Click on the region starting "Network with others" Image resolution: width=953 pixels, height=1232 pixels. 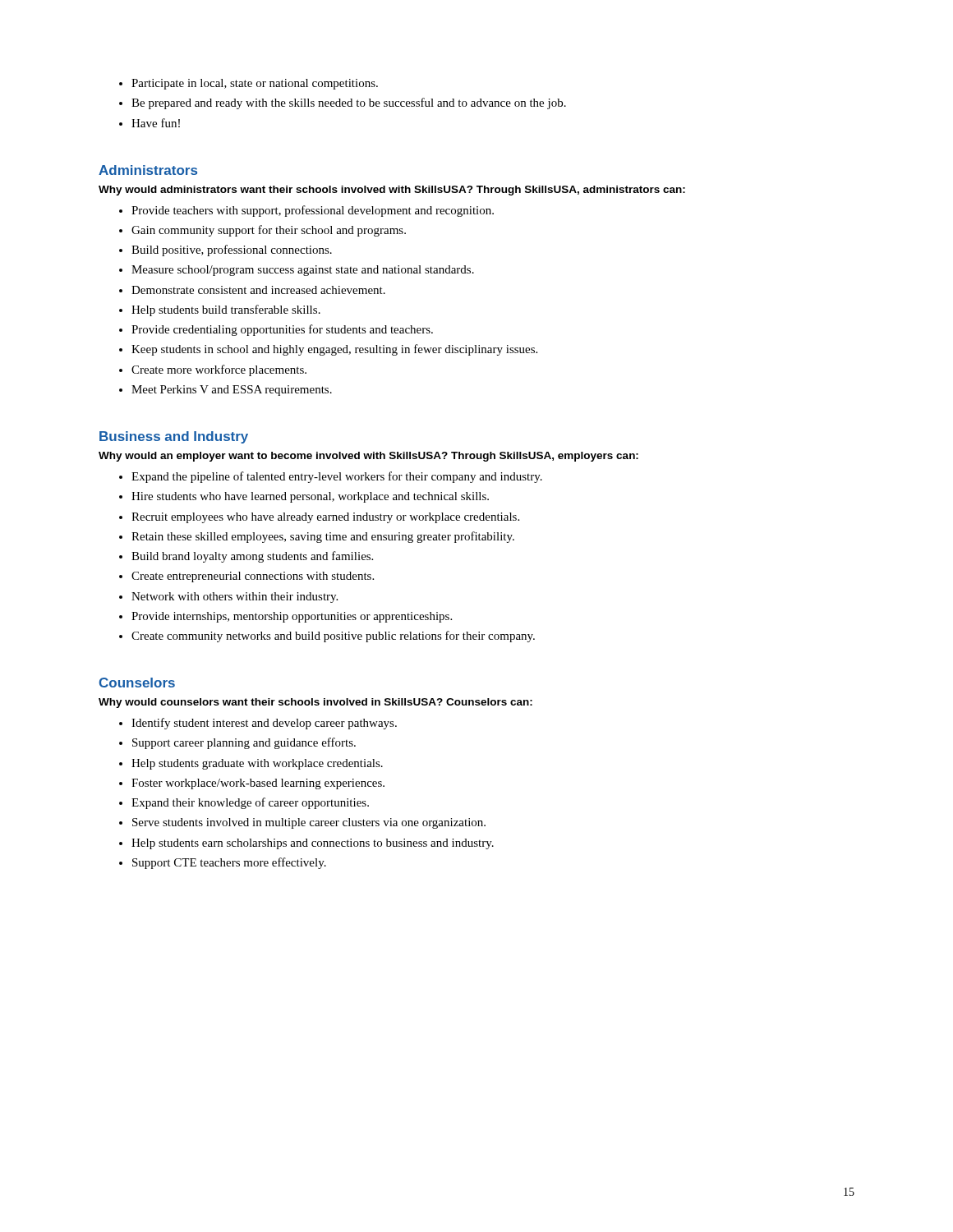coord(235,598)
